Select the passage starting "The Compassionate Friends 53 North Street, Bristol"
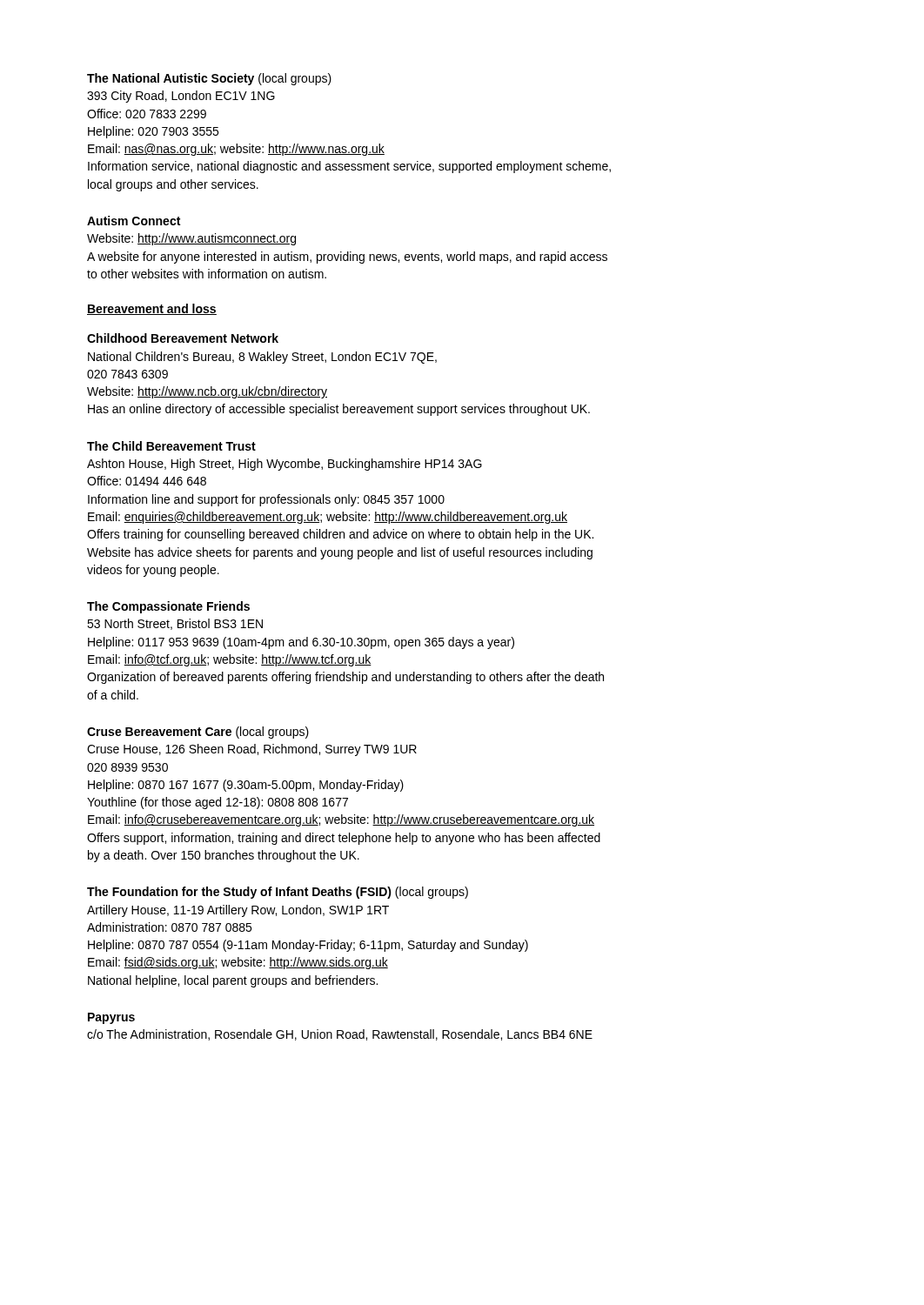 pos(462,651)
